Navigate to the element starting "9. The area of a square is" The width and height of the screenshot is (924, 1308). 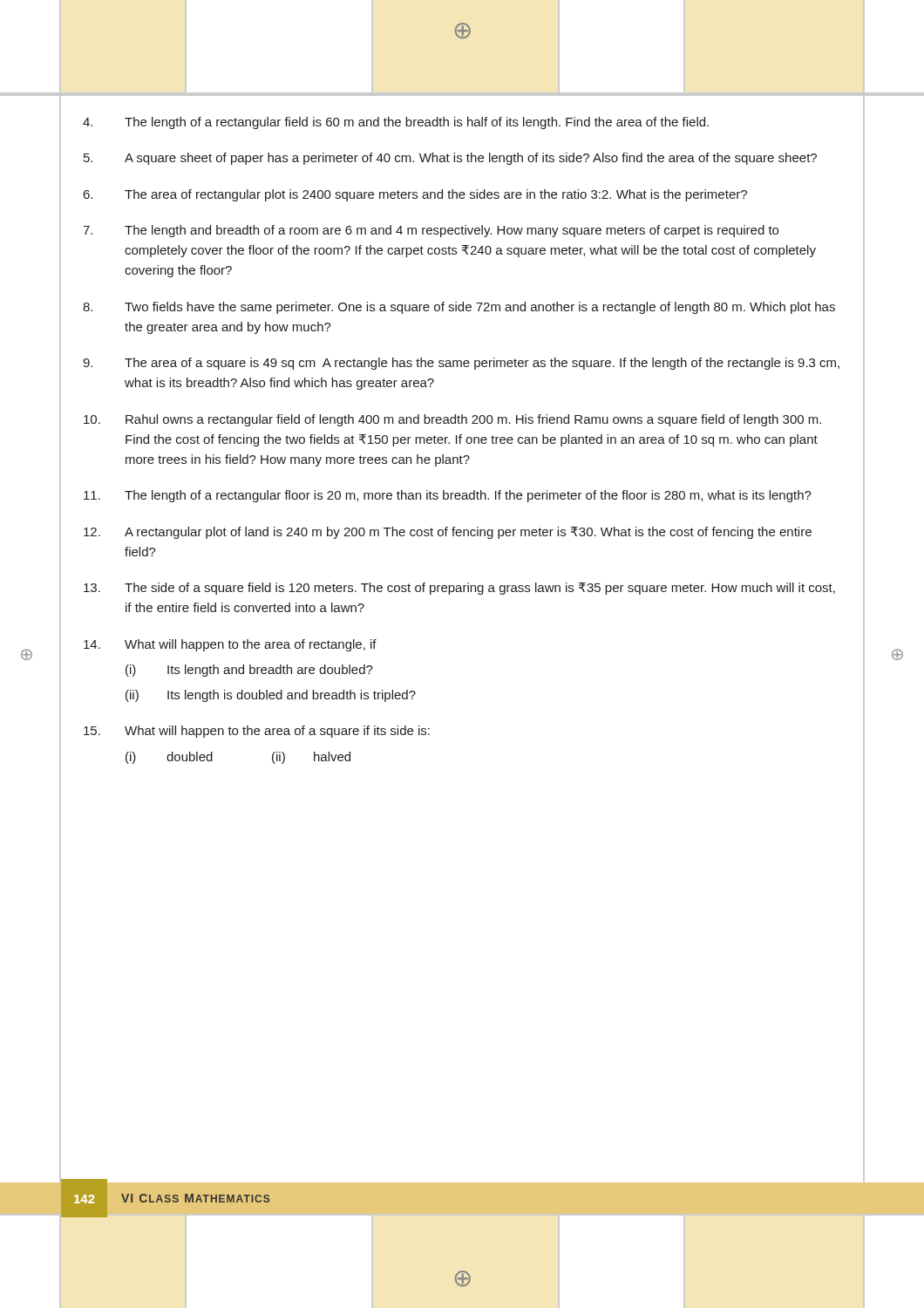click(x=462, y=373)
